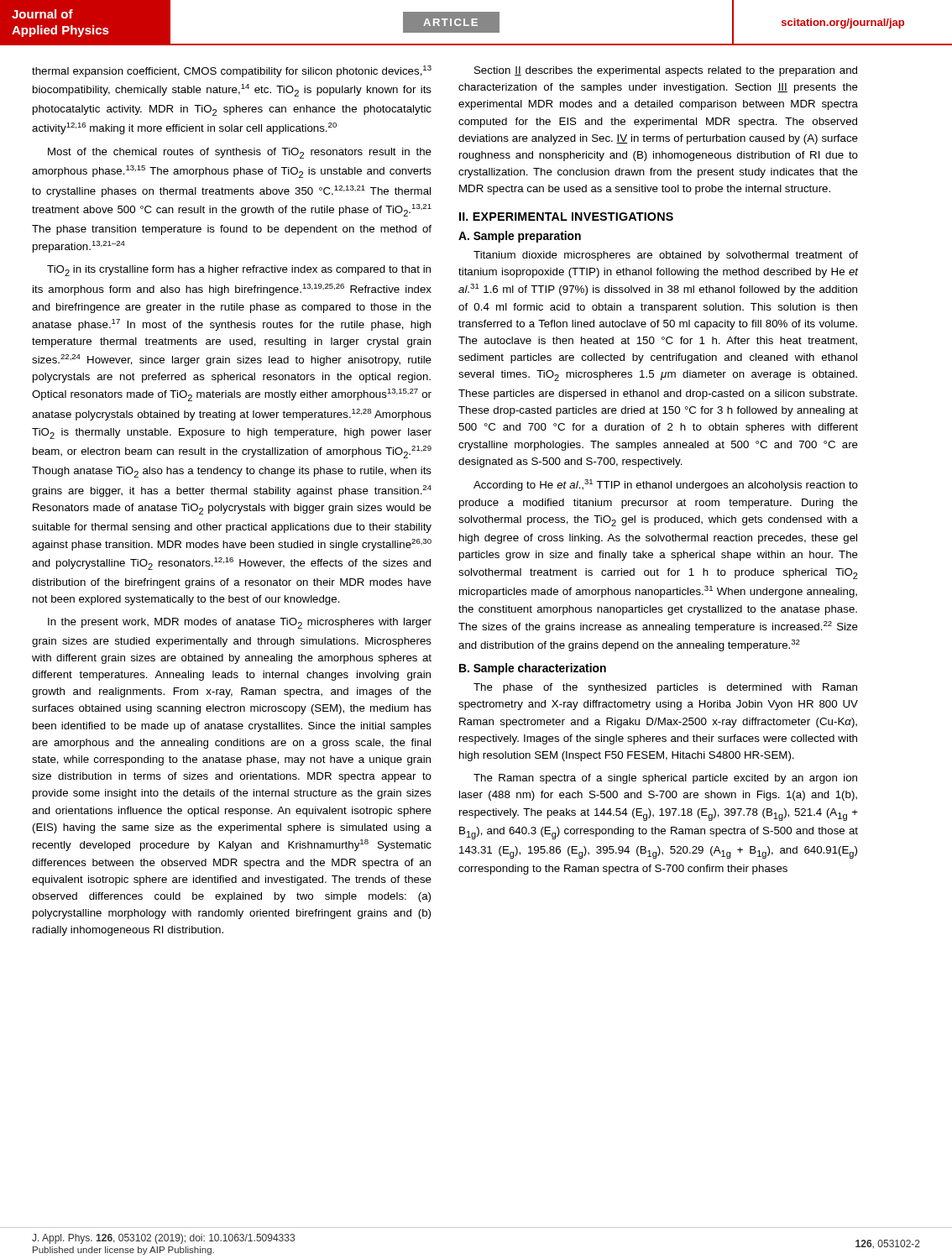952x1259 pixels.
Task: Select the section header with the text "A. Sample preparation"
Action: pyautogui.click(x=520, y=236)
